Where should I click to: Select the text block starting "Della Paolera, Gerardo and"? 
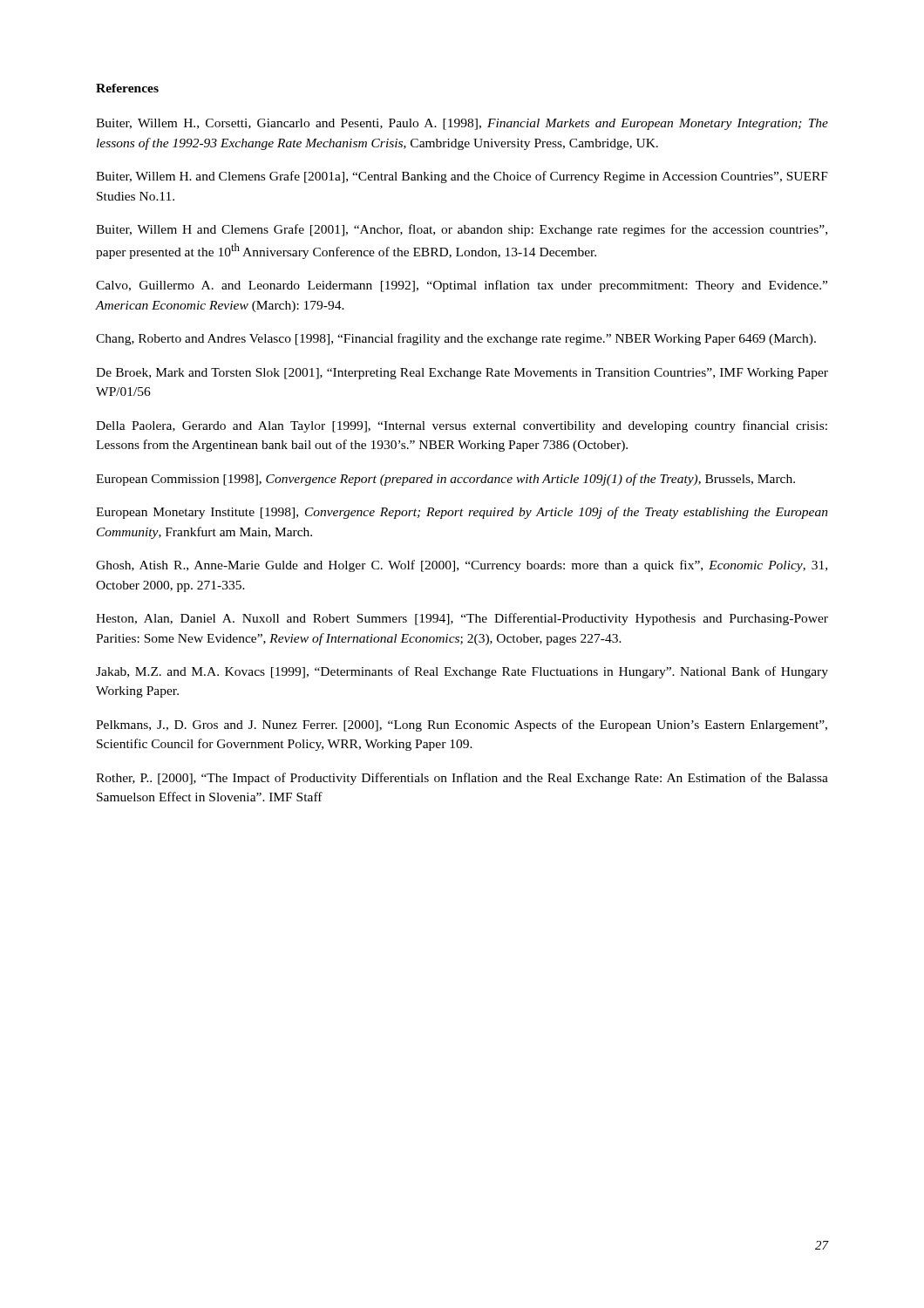tap(462, 435)
